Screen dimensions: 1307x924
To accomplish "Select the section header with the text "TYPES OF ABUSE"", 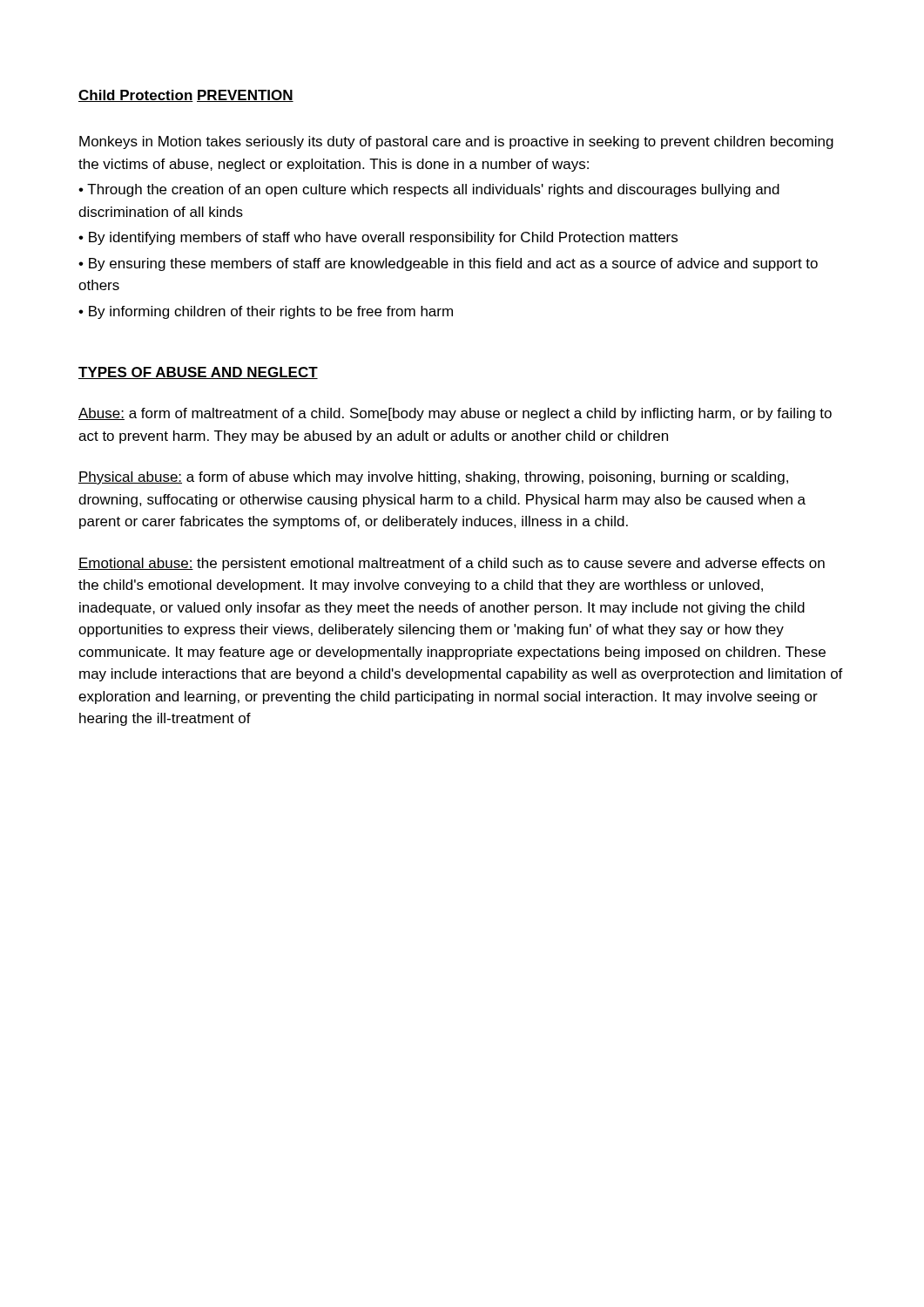I will (198, 372).
